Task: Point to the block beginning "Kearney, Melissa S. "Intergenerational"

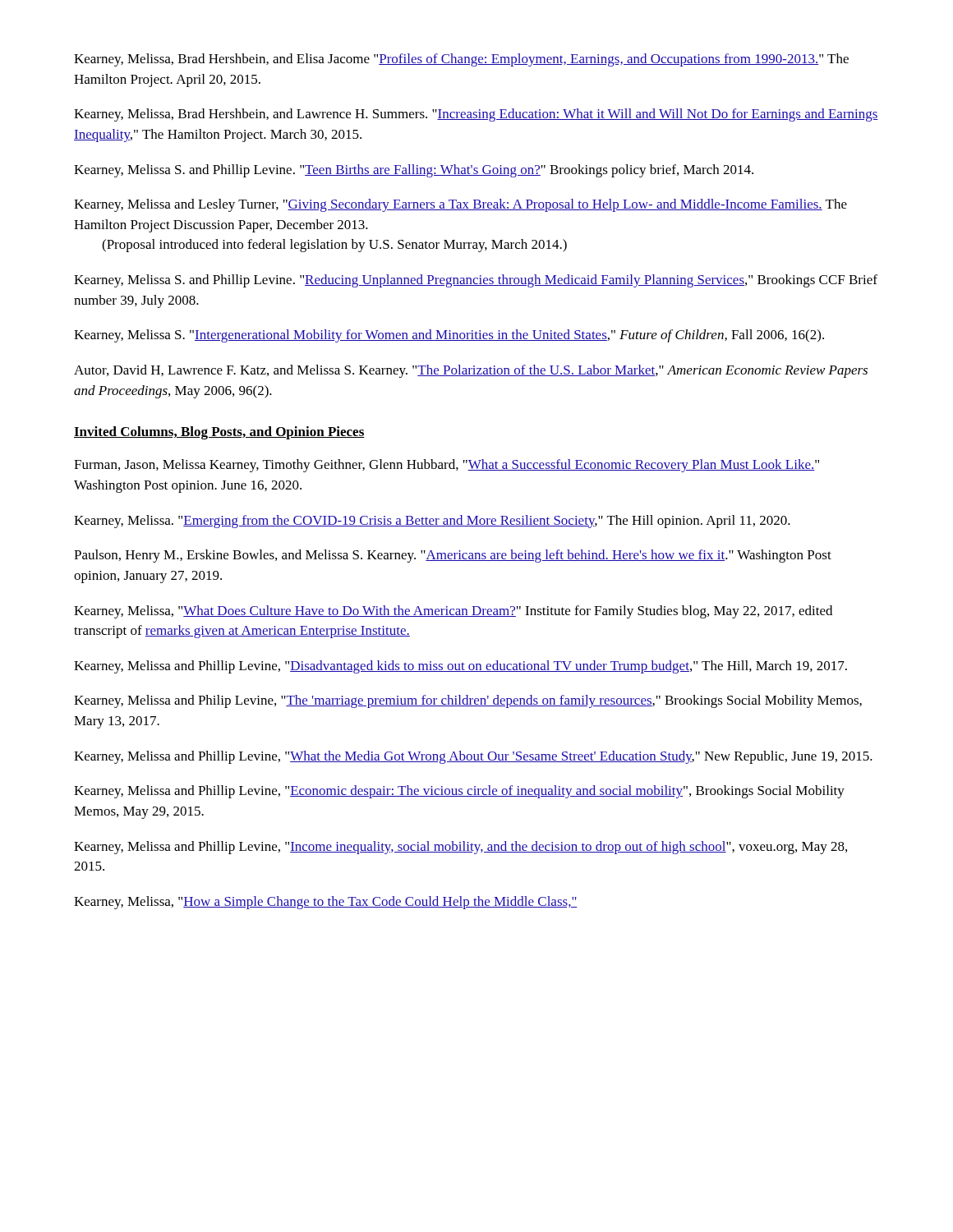Action: click(449, 335)
